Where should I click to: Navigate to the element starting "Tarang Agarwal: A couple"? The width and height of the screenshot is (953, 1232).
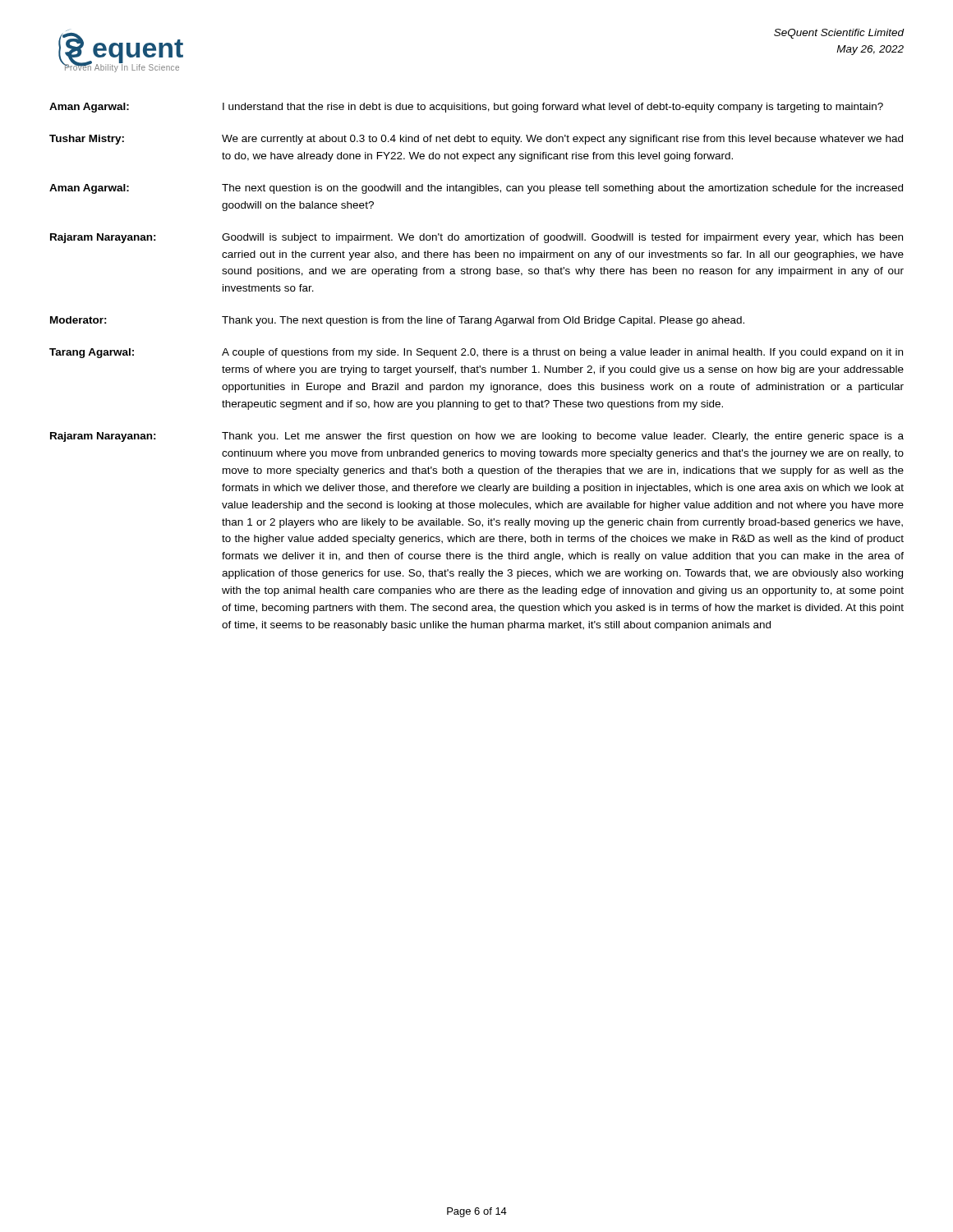coord(476,379)
